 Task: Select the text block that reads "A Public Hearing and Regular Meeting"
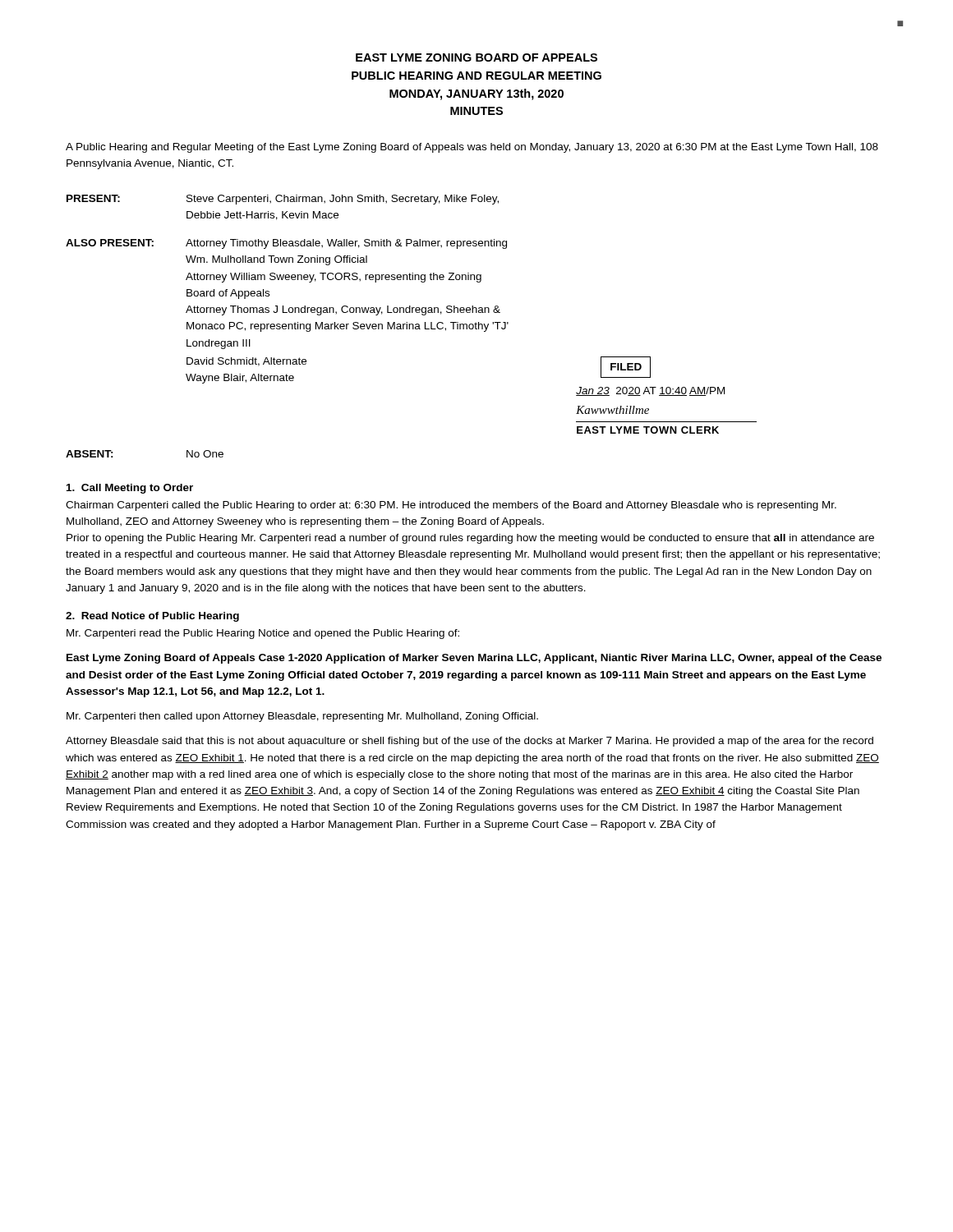(x=472, y=155)
